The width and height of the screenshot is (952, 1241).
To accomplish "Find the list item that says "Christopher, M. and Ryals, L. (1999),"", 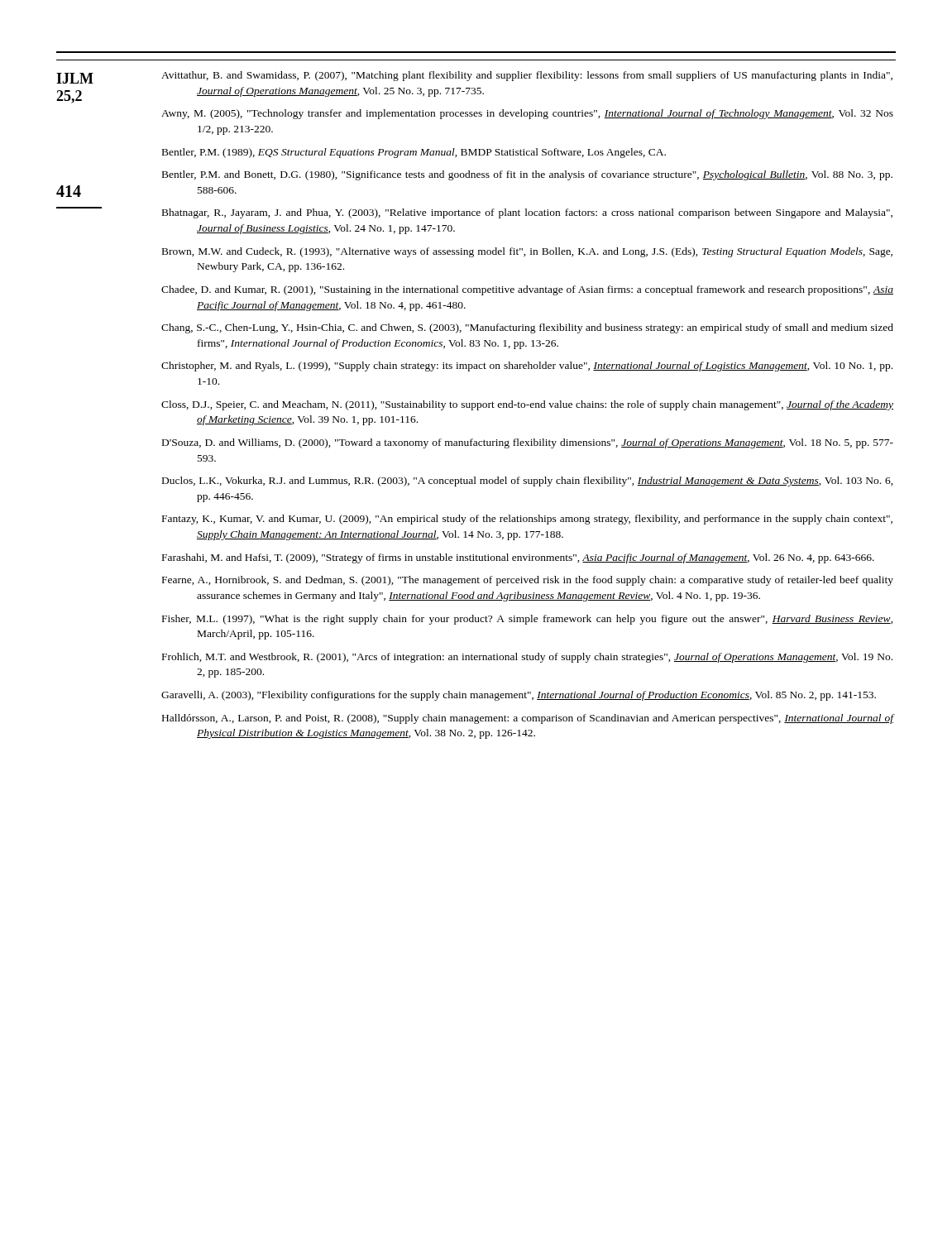I will 527,373.
